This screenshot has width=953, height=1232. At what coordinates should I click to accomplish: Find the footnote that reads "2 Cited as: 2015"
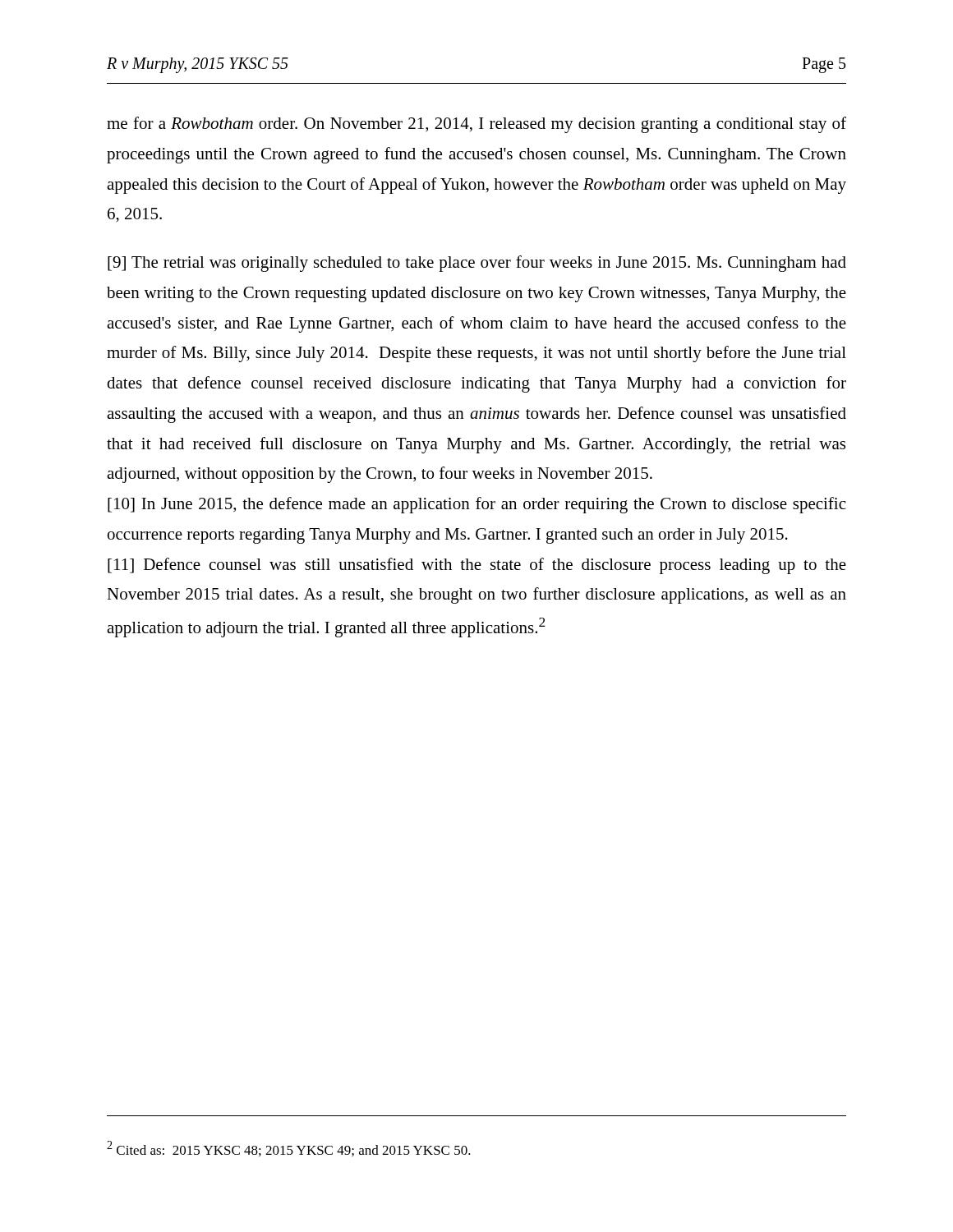(289, 1148)
